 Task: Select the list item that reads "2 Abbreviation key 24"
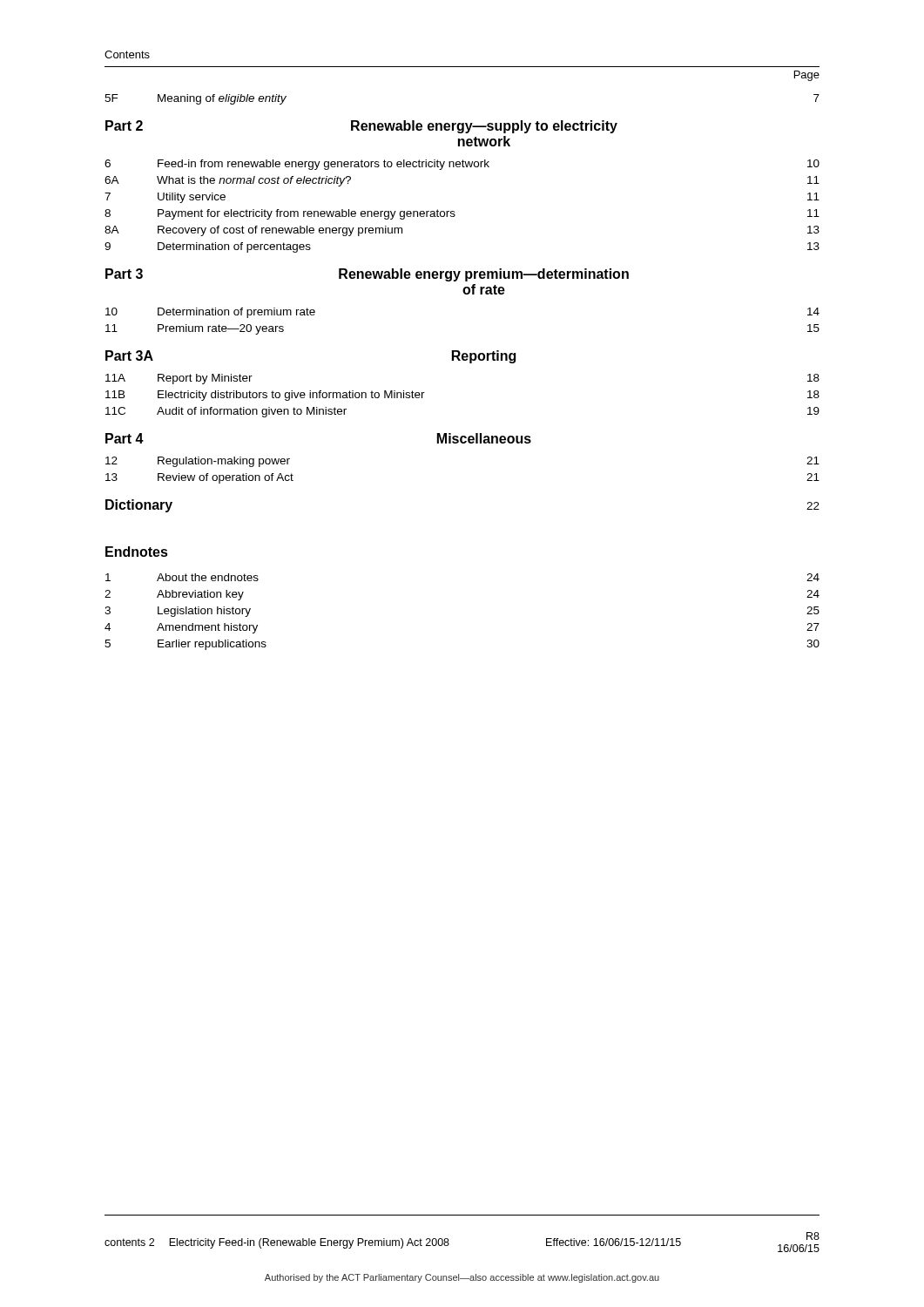(108, 595)
